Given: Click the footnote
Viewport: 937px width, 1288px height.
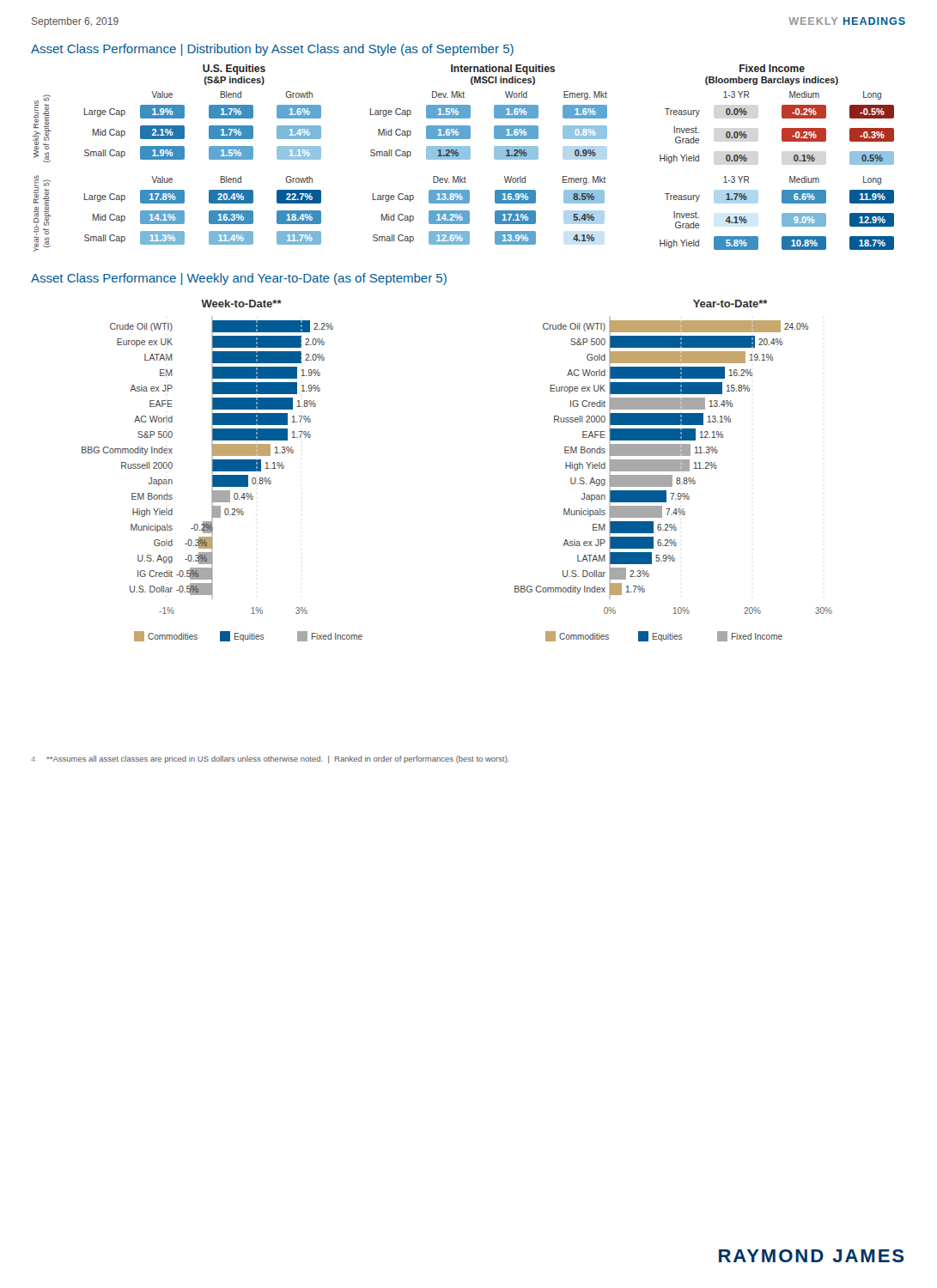Looking at the screenshot, I should click(270, 759).
